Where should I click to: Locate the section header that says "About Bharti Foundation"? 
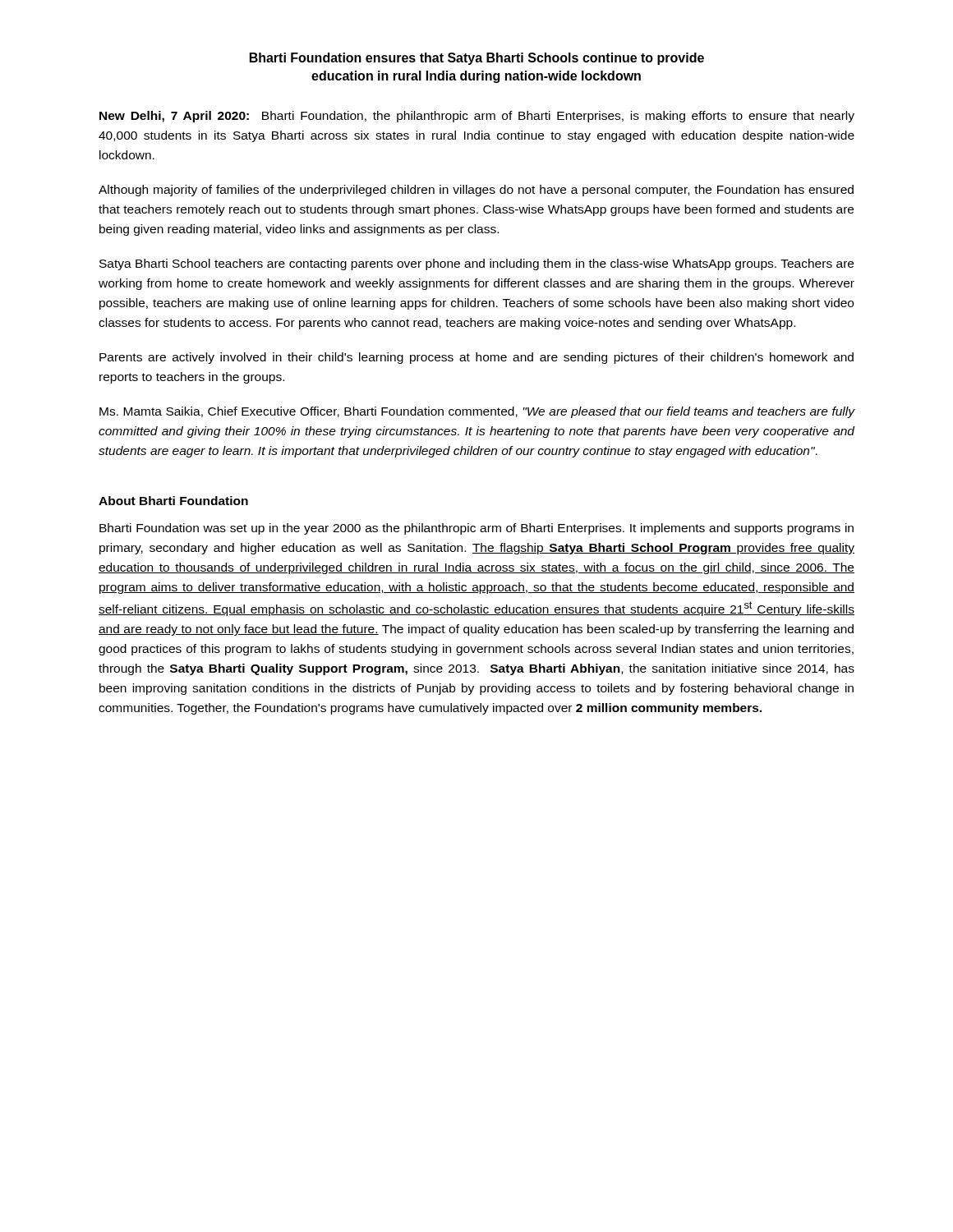pyautogui.click(x=174, y=501)
